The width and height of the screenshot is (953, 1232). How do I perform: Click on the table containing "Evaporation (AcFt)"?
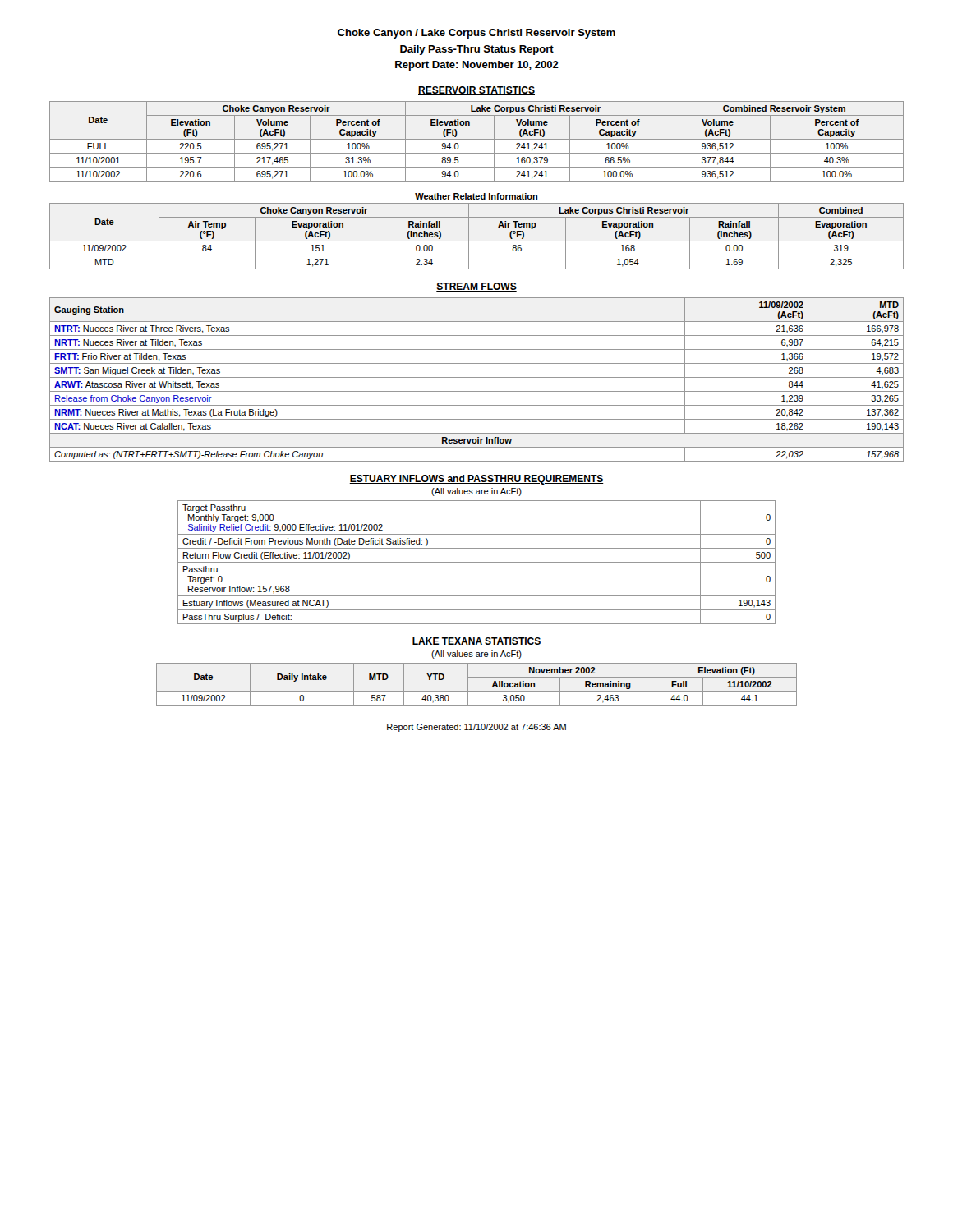(x=476, y=229)
